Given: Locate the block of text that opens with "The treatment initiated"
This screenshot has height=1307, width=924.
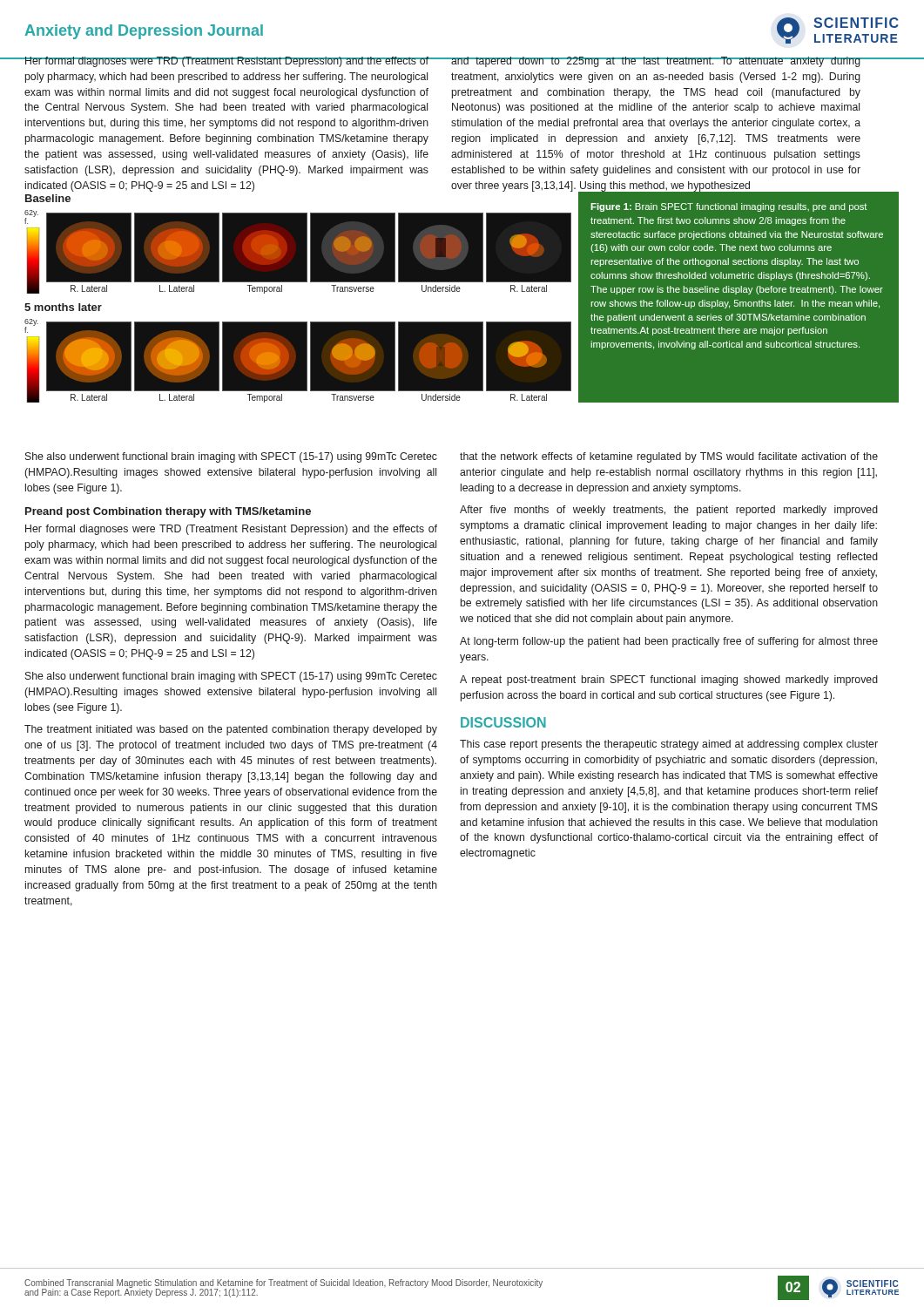Looking at the screenshot, I should click(x=231, y=815).
